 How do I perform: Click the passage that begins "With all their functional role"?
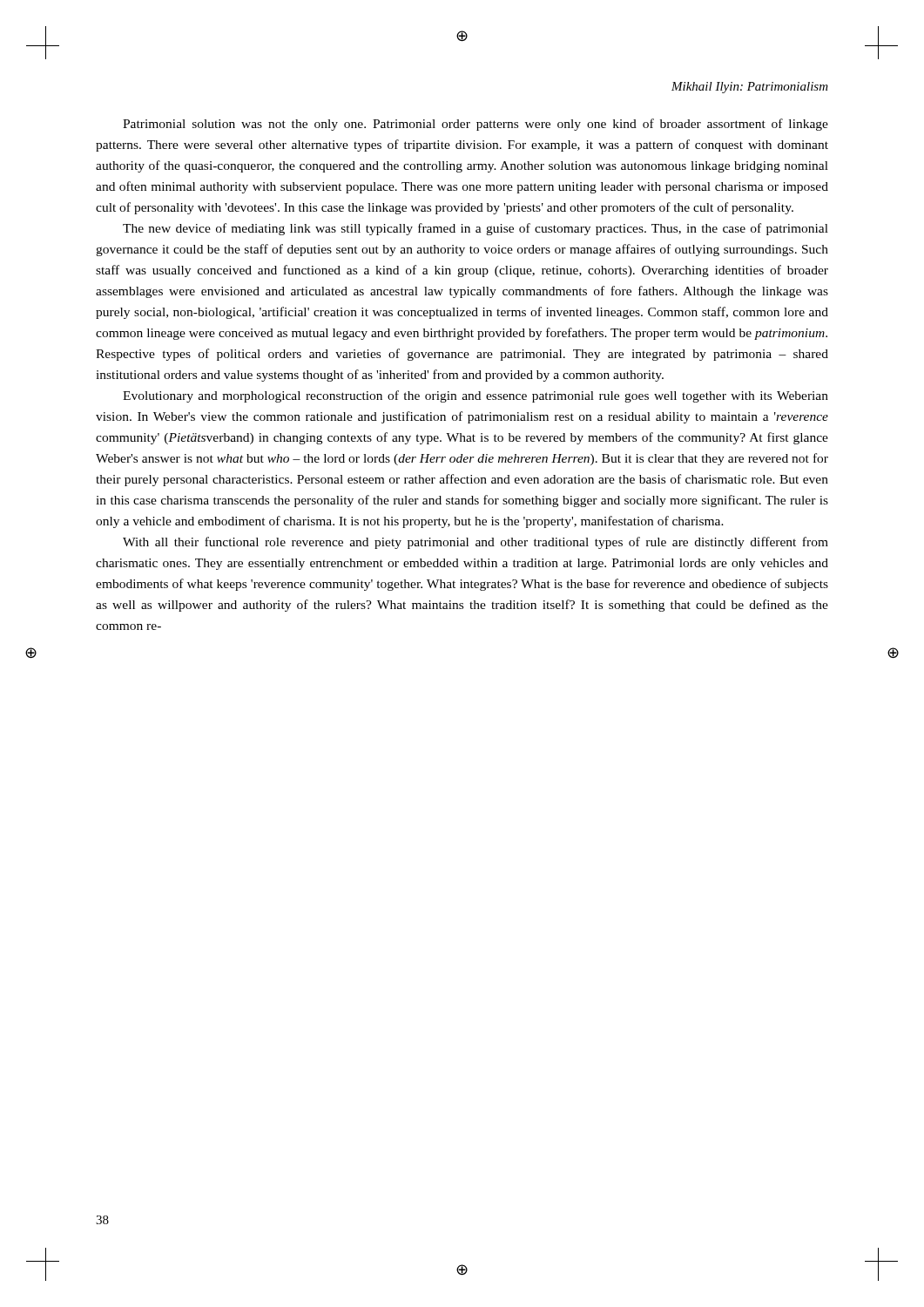(462, 584)
